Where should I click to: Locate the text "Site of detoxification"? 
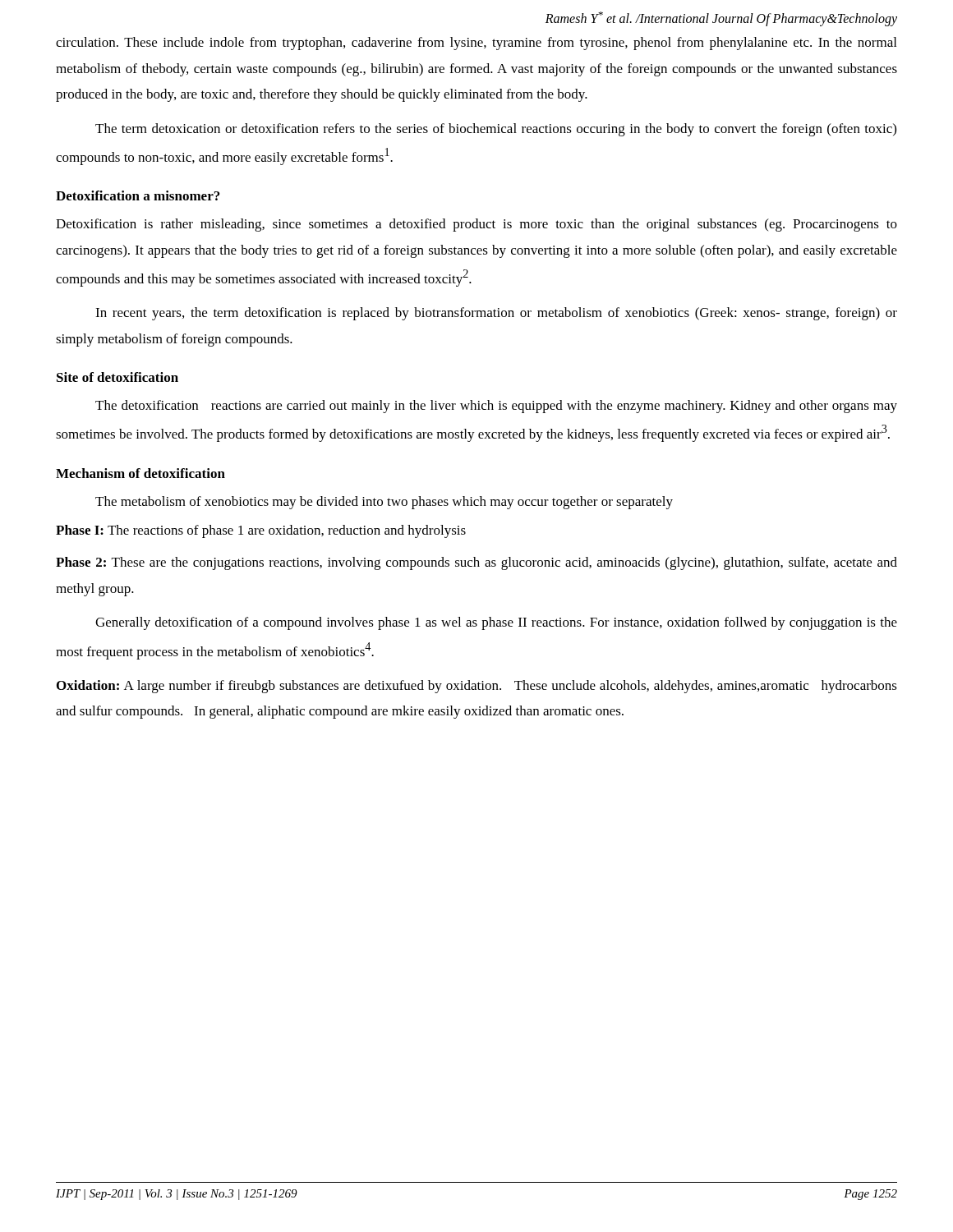pyautogui.click(x=117, y=377)
